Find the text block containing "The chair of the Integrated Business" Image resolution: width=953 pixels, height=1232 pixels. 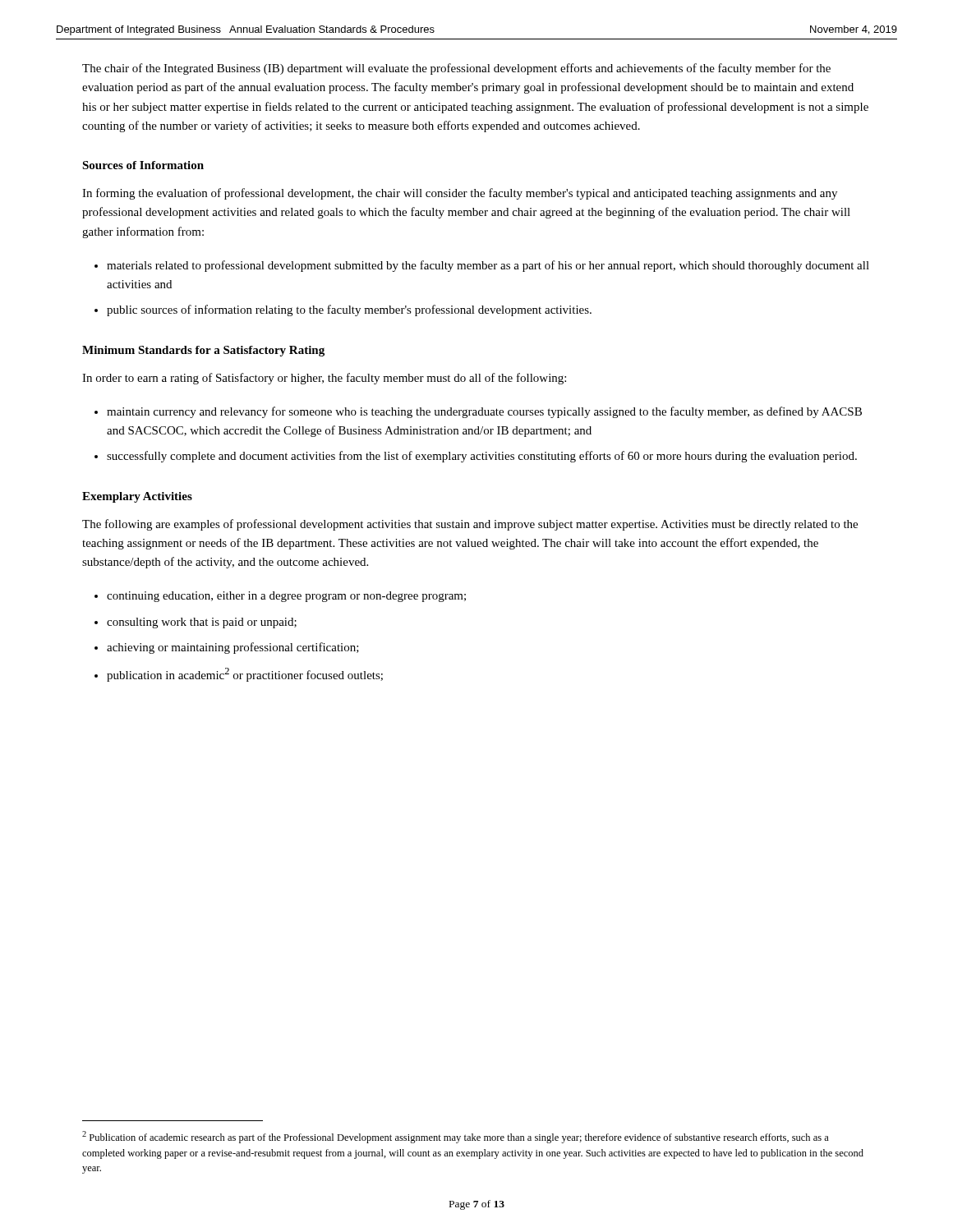(x=475, y=97)
